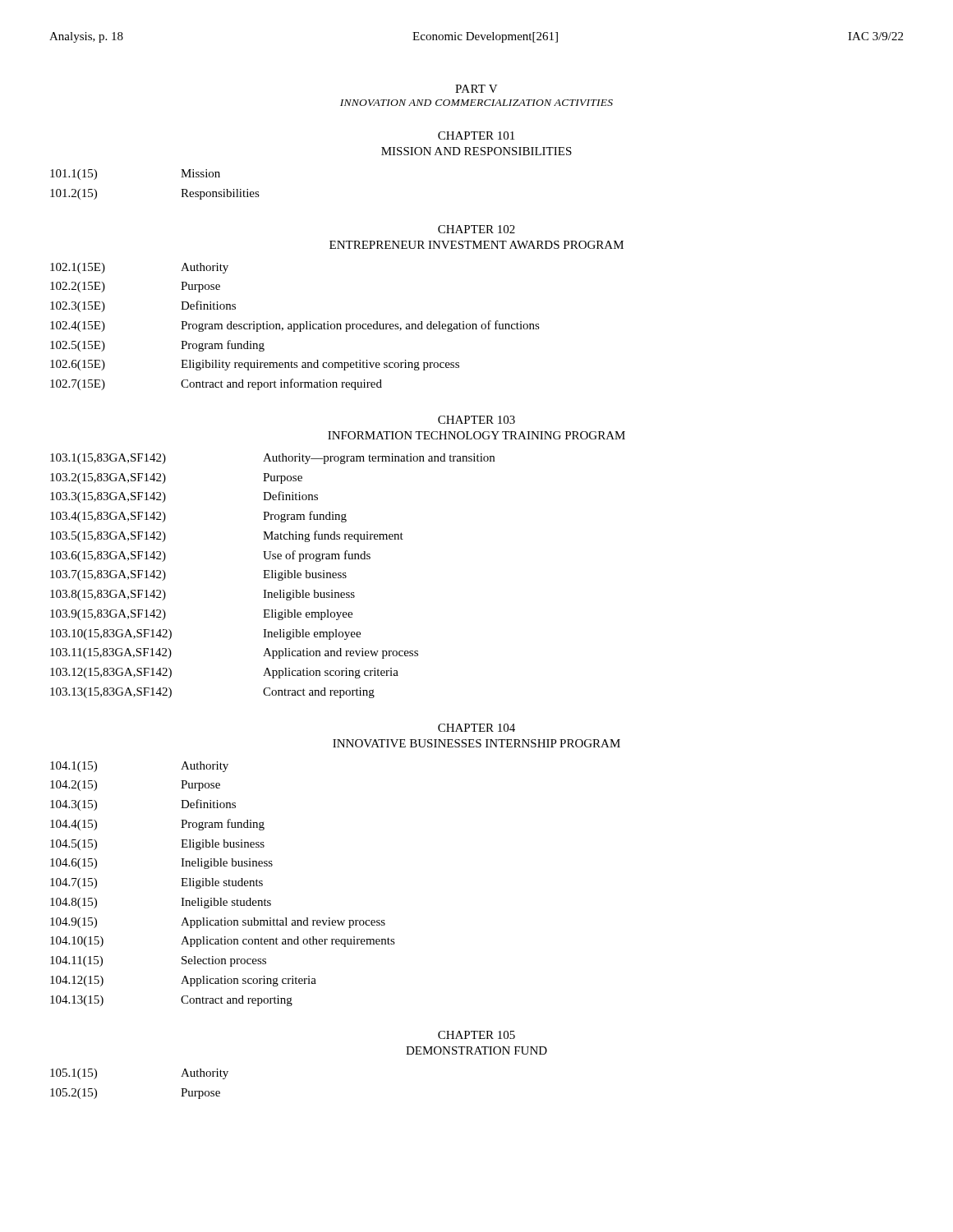Find the section header on this page that starts "CHAPTER 104 INNOVATIVE BUSINESSES INTERNSHIP"
The image size is (953, 1232).
coord(476,736)
